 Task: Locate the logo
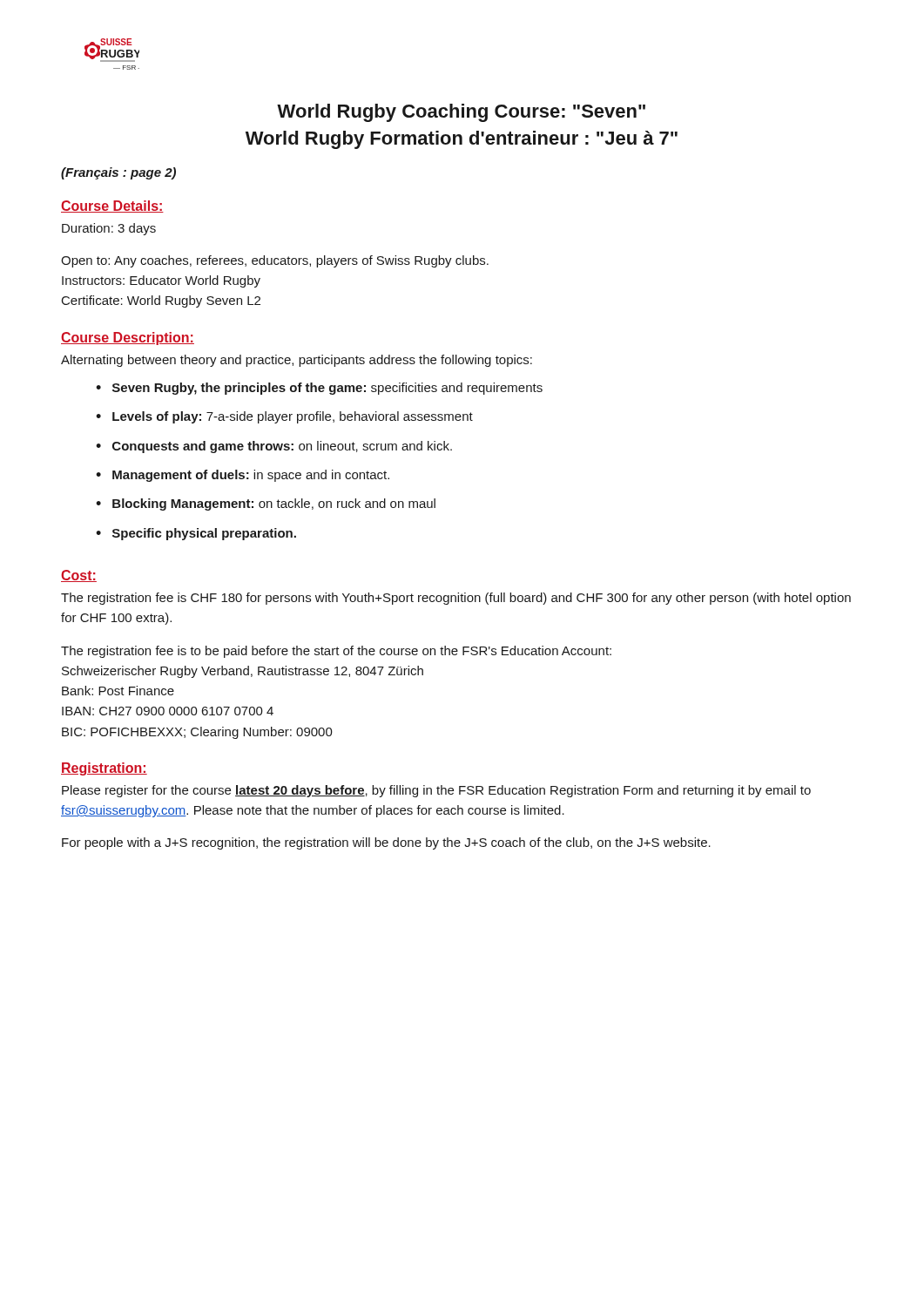point(462,58)
